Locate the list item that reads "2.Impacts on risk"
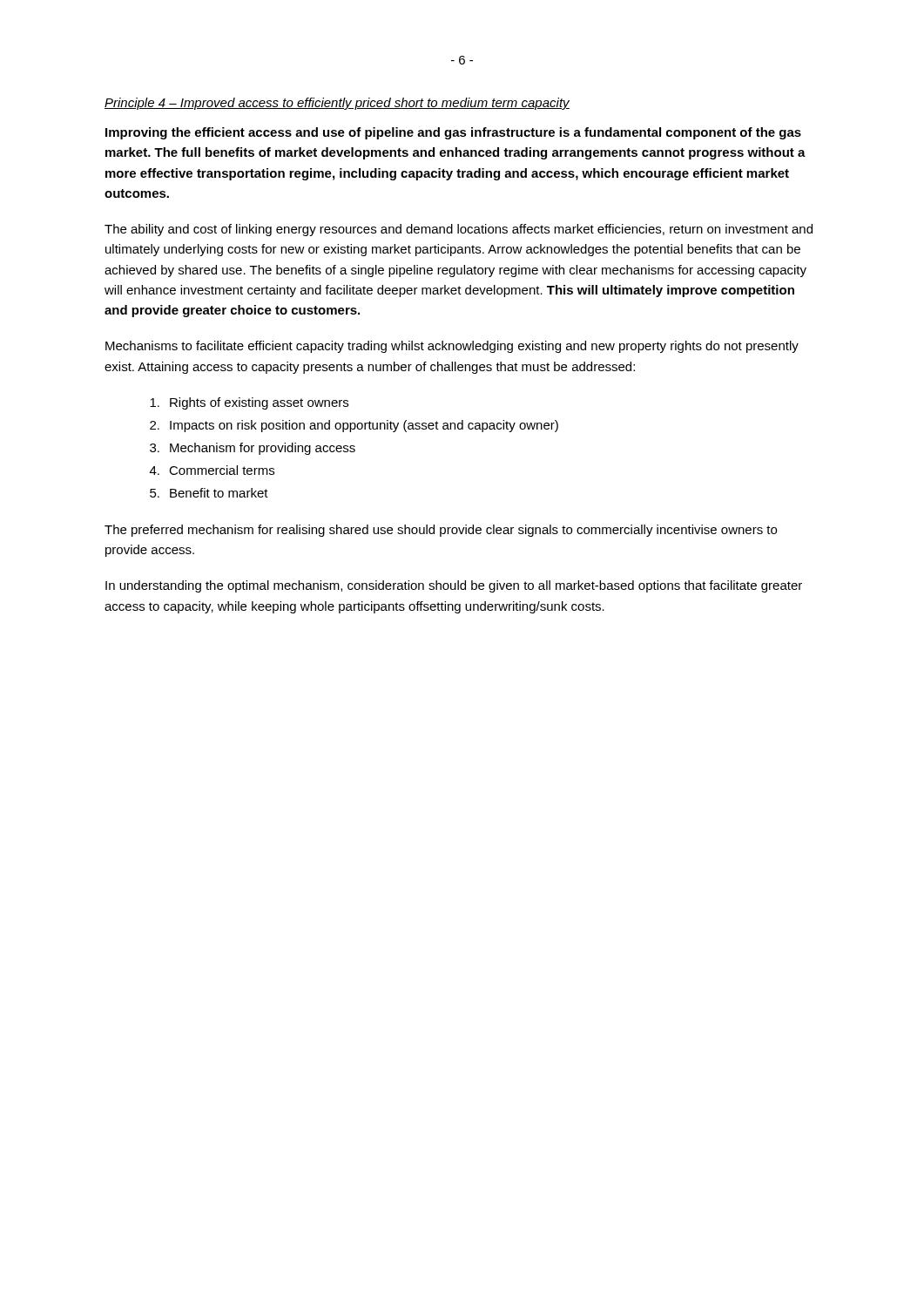Viewport: 924px width, 1307px height. click(347, 425)
